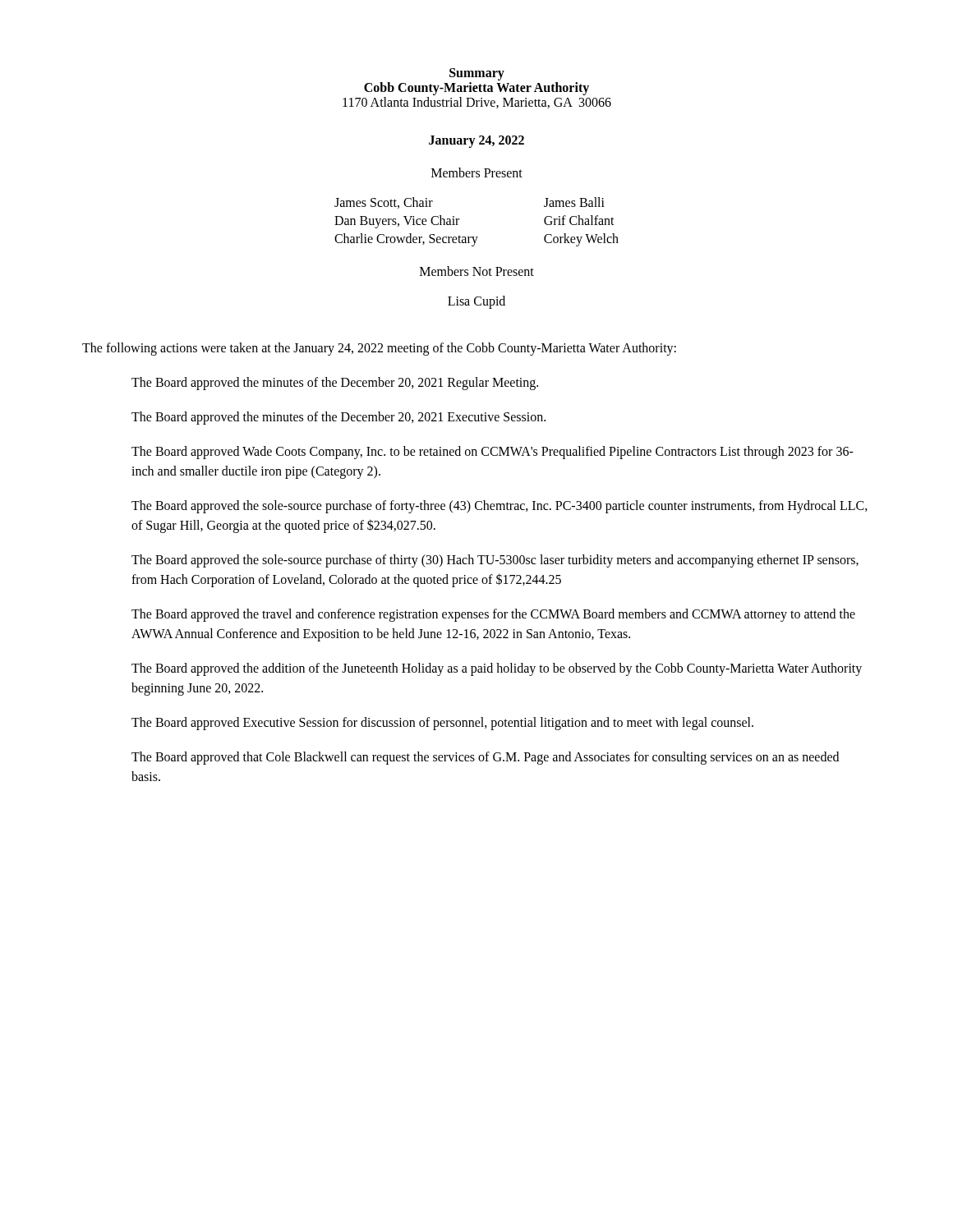Point to the region starting "Members Present"

pos(476,173)
